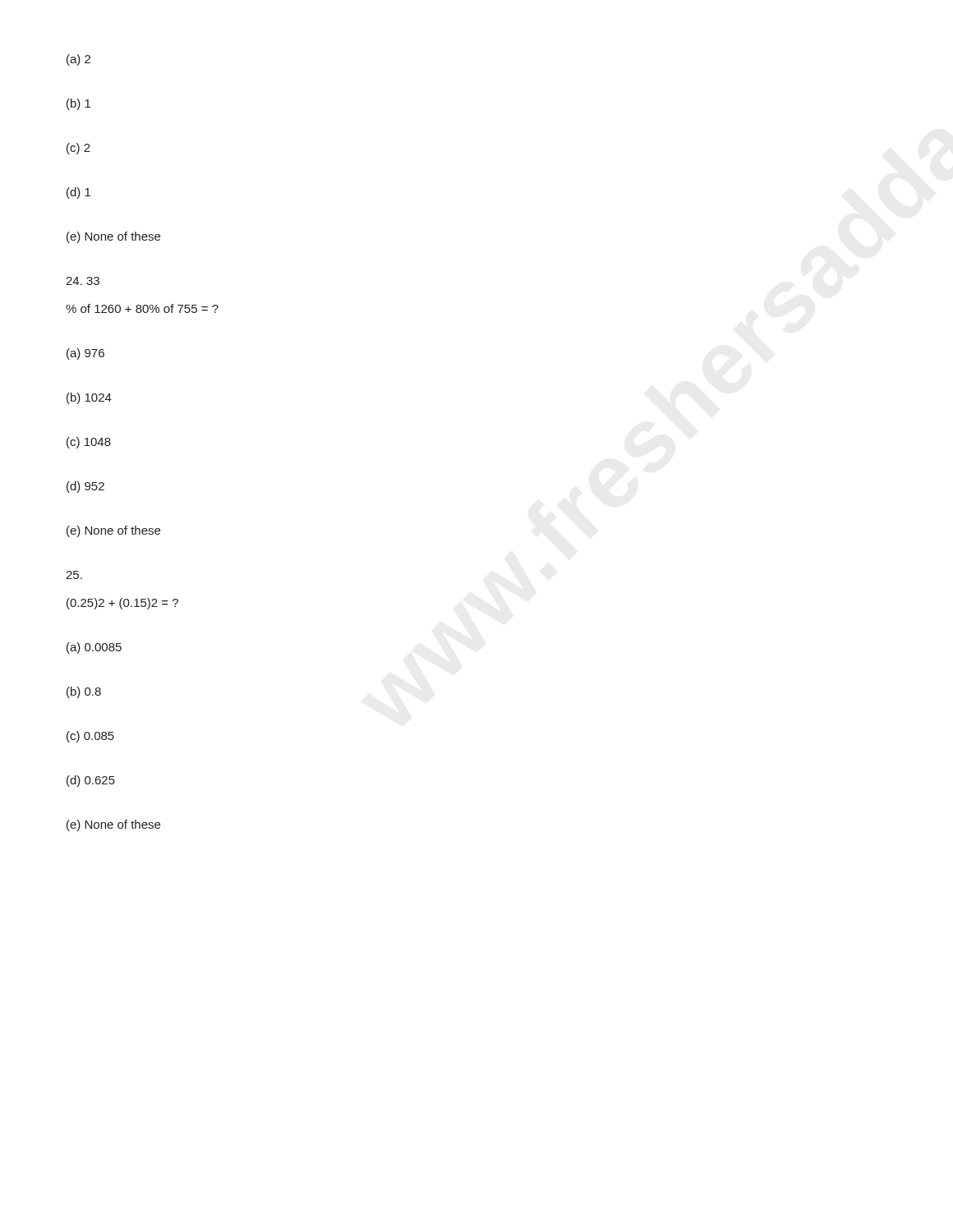
Task: Navigate to the text starting "(d) 0.625"
Action: [x=90, y=780]
